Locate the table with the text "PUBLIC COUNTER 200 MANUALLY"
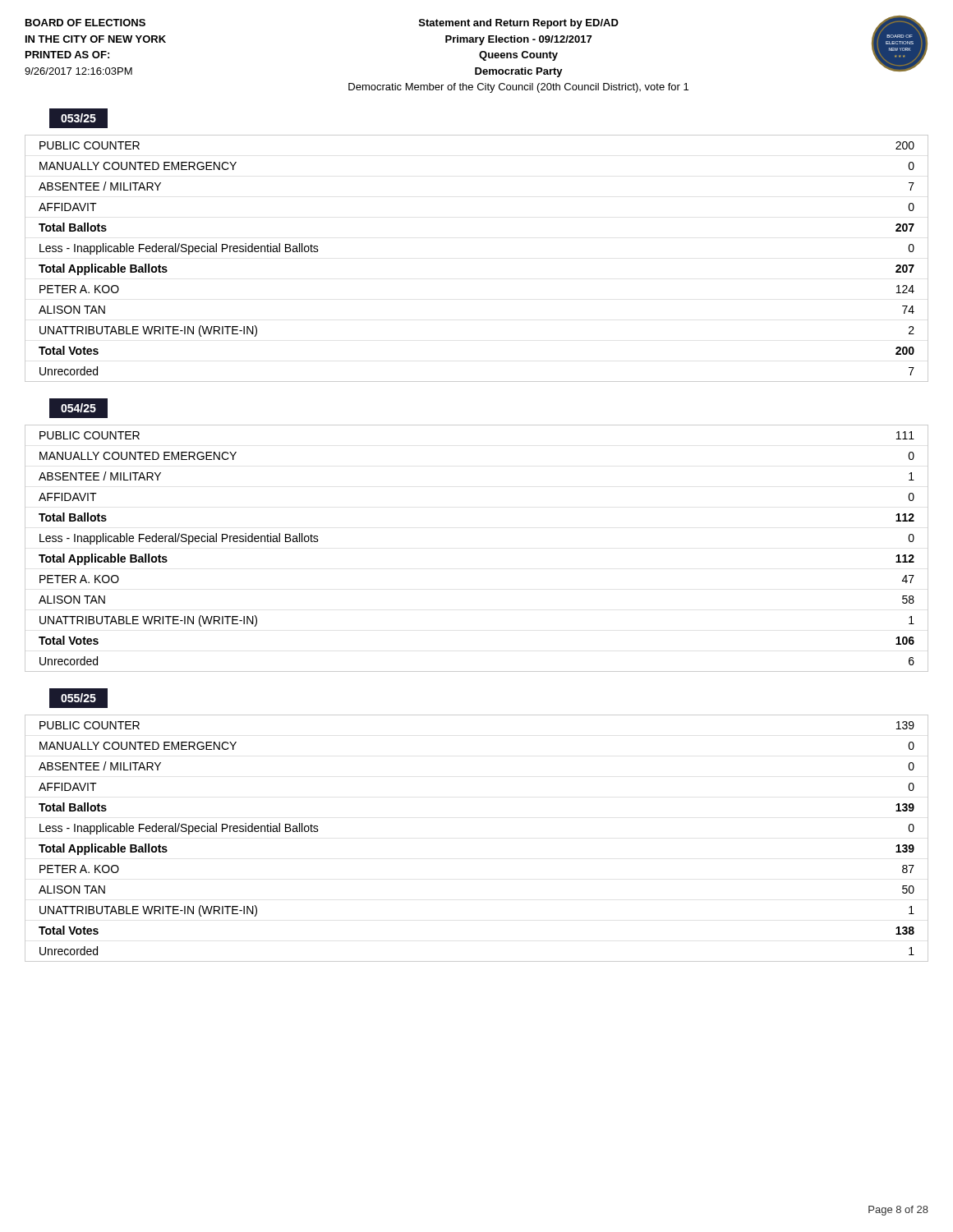The image size is (953, 1232). 476,258
